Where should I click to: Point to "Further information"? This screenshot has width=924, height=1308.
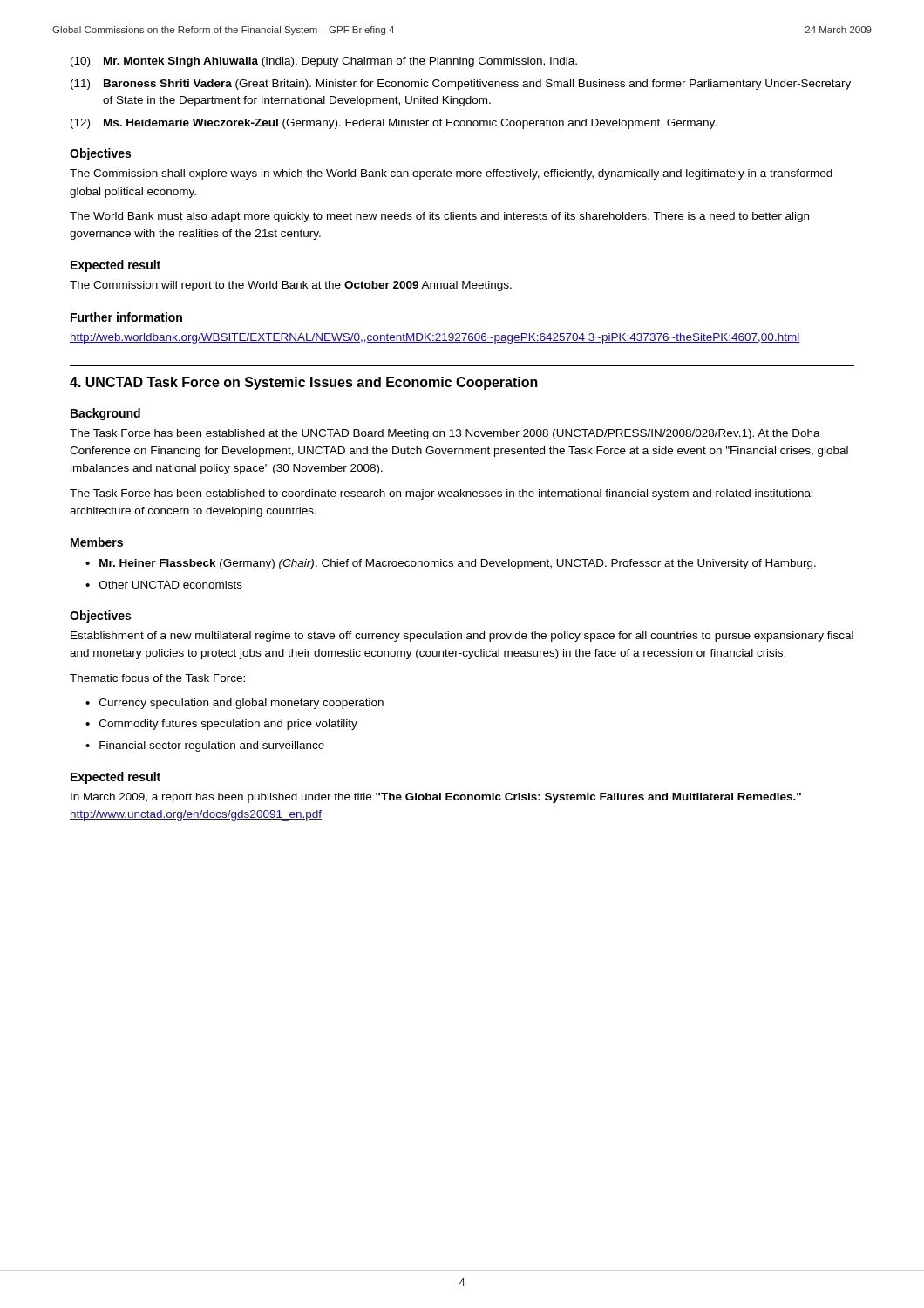click(126, 317)
